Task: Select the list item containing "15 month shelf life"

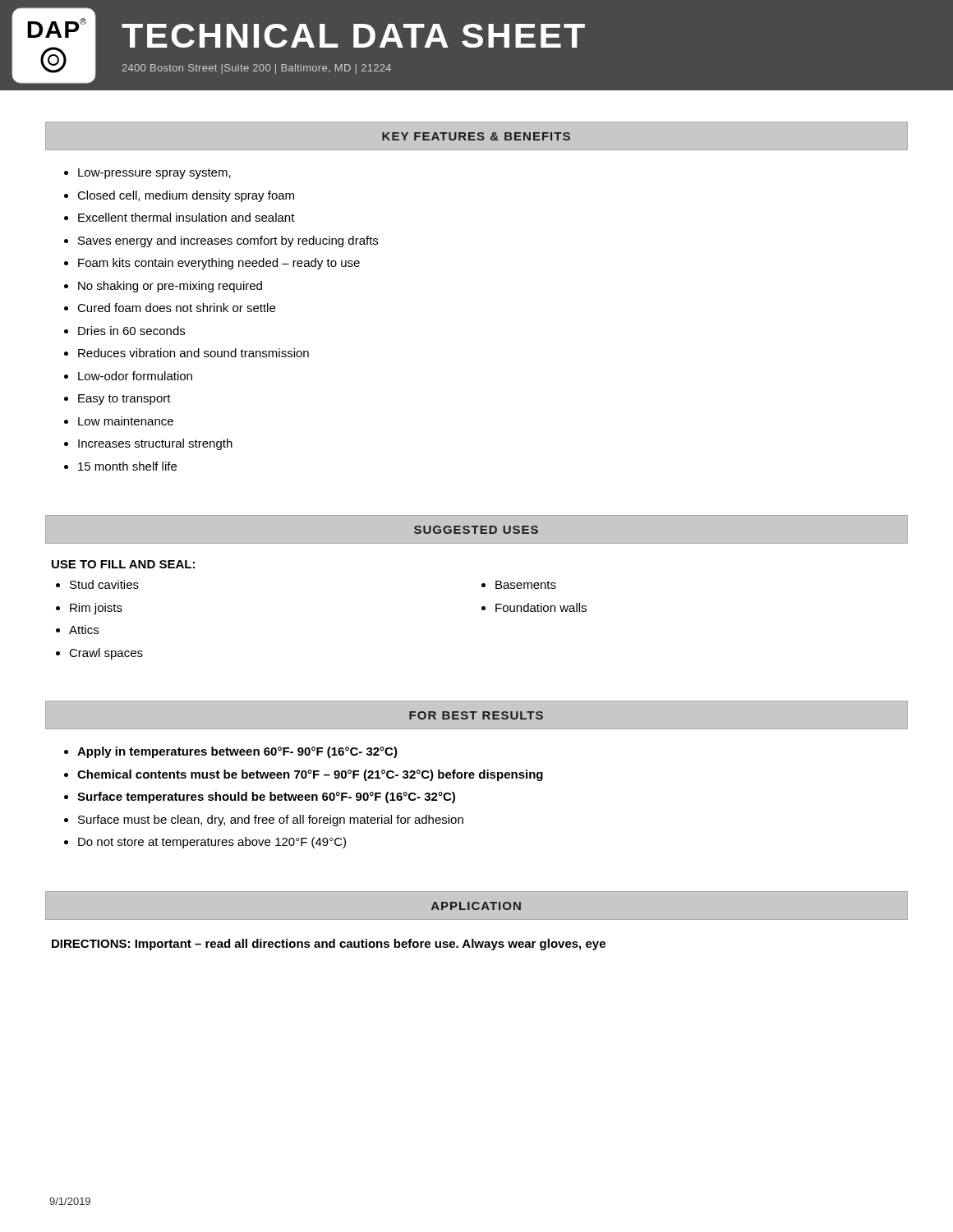Action: tap(127, 466)
